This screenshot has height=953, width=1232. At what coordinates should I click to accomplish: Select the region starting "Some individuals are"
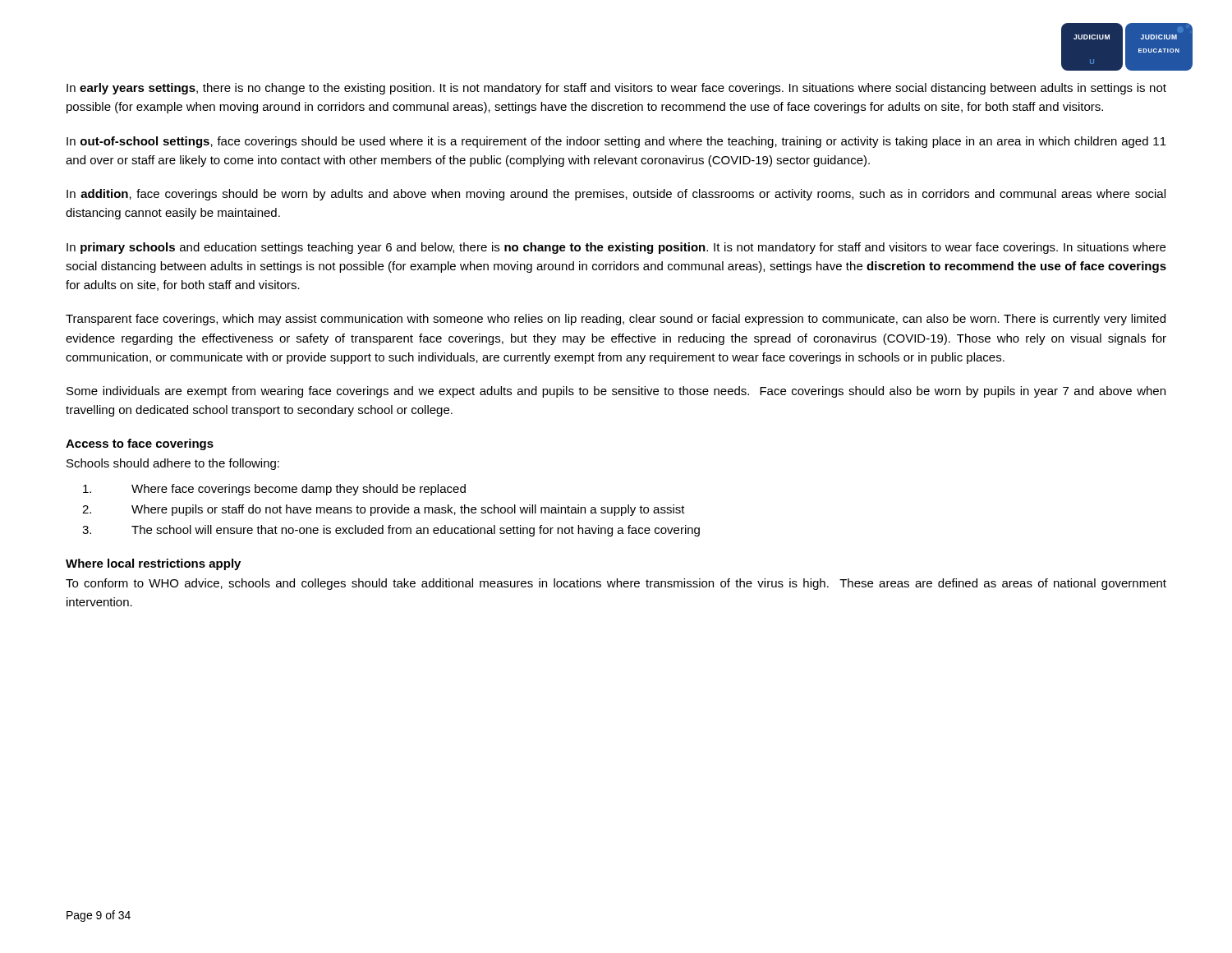[616, 400]
